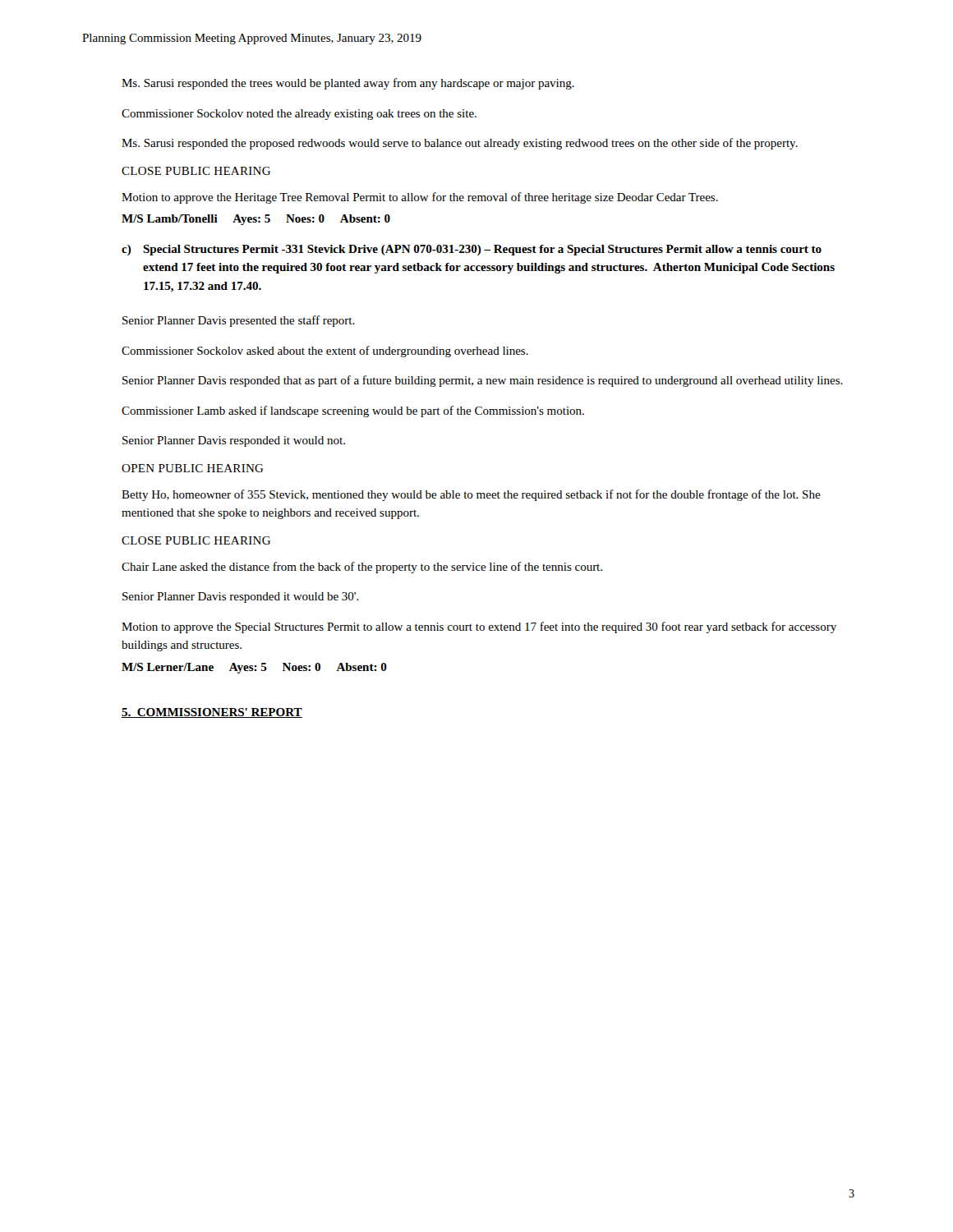
Task: Point to the block beginning "Ms. Sarusi responded the trees would"
Action: coord(484,83)
